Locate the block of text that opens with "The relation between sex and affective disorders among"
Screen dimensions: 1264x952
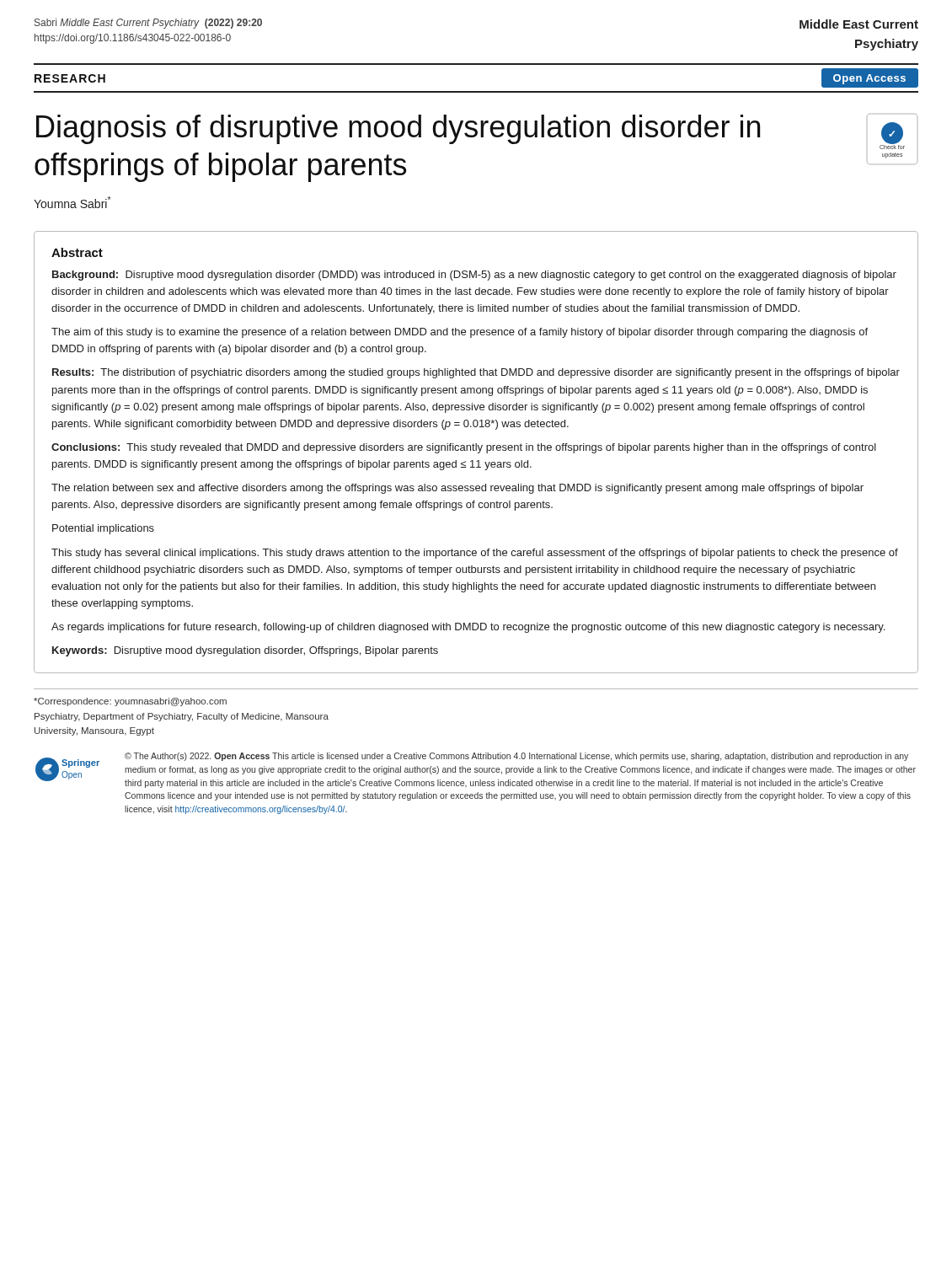click(x=457, y=496)
